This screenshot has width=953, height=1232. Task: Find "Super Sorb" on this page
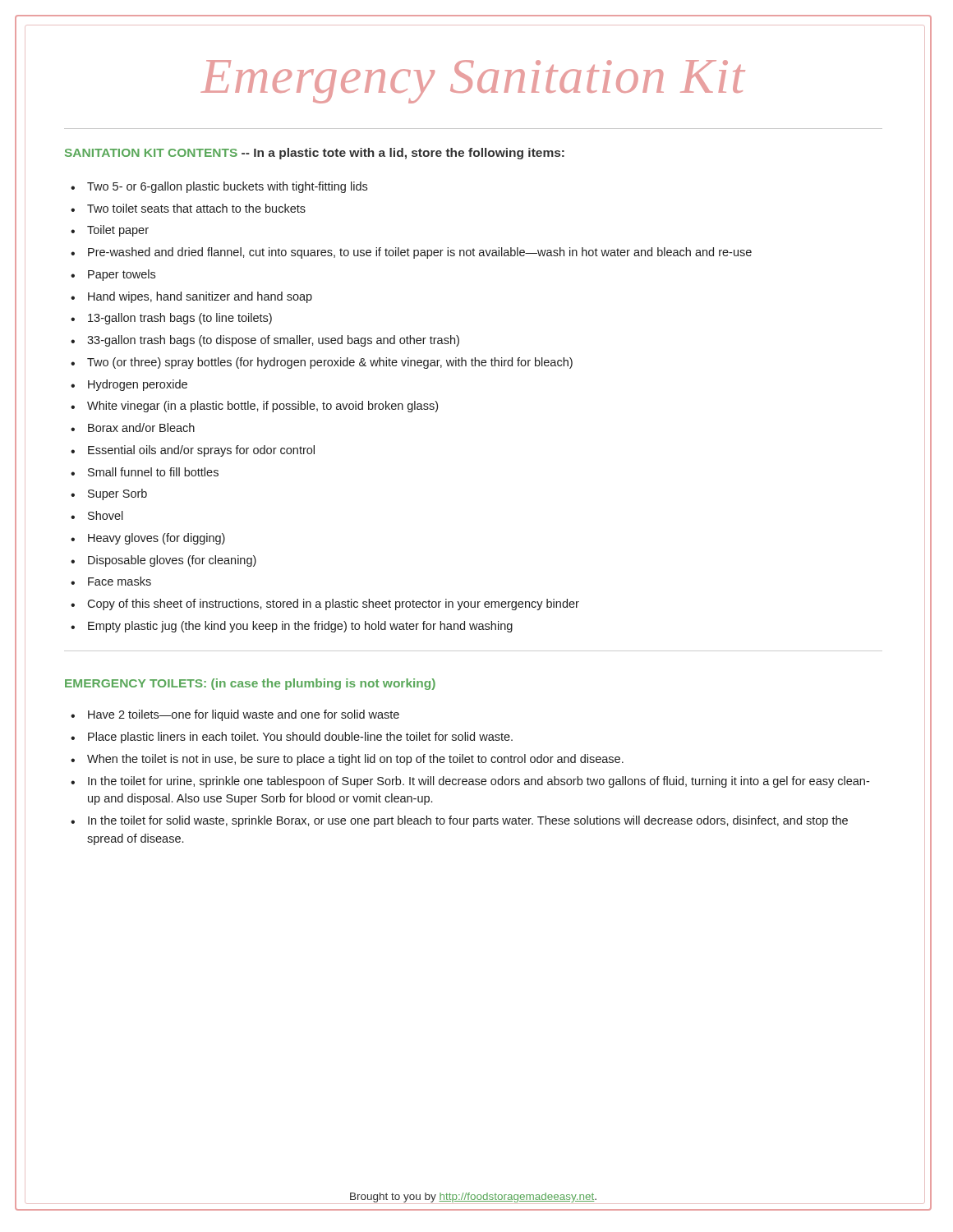109,494
